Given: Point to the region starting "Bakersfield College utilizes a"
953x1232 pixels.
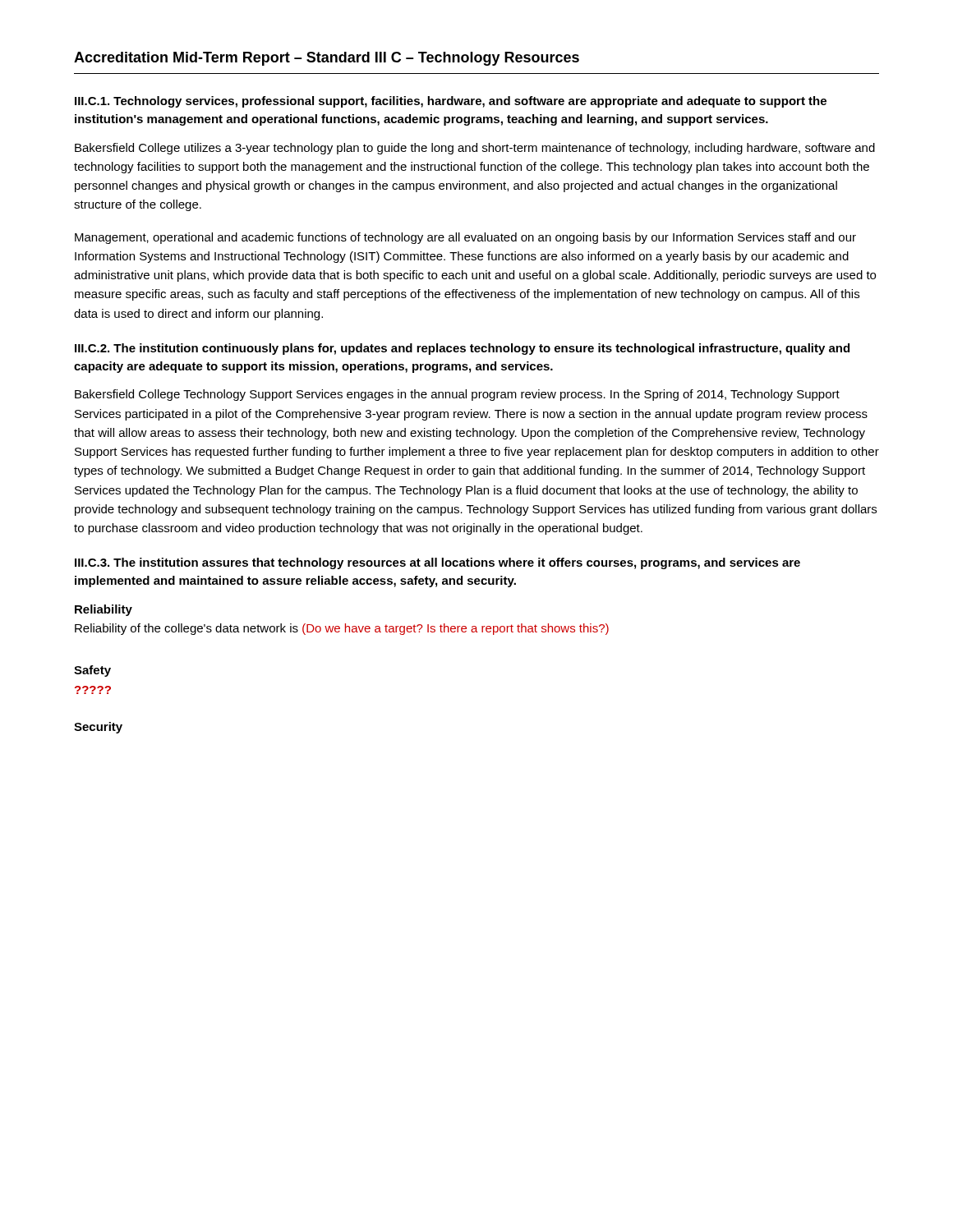Looking at the screenshot, I should [475, 176].
